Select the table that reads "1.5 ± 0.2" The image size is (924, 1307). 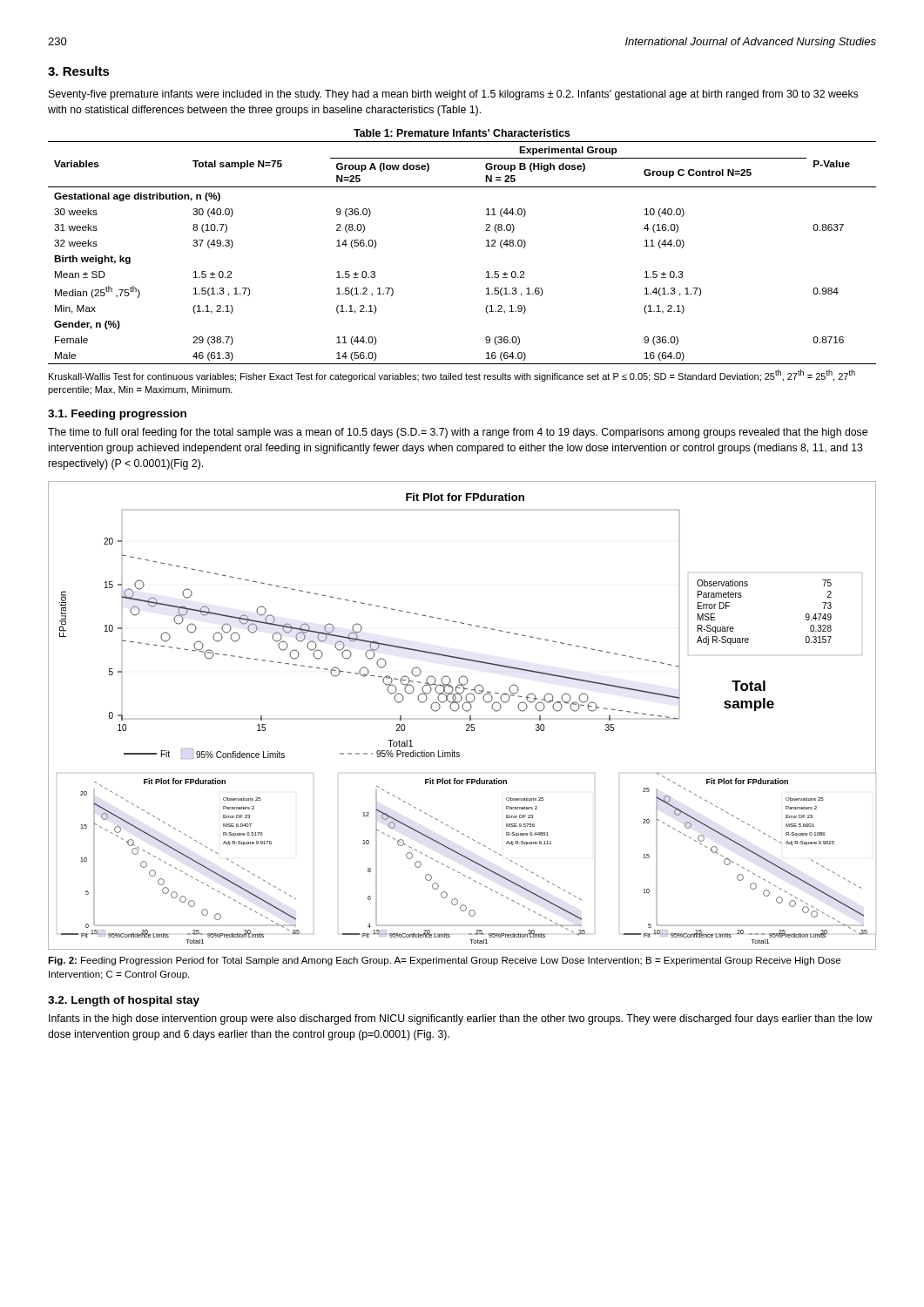coord(462,245)
